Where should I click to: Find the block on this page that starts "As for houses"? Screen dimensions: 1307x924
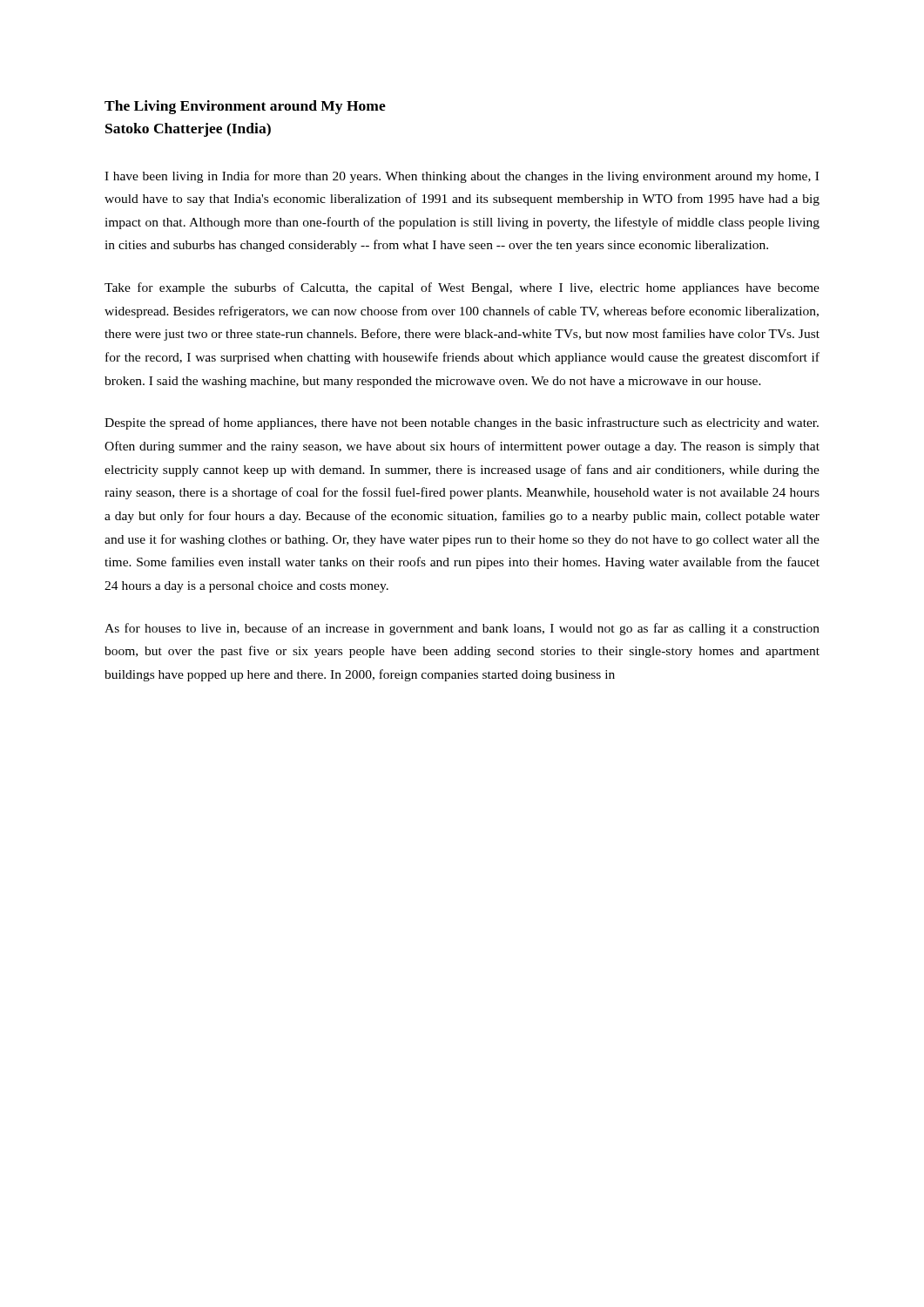coord(462,651)
